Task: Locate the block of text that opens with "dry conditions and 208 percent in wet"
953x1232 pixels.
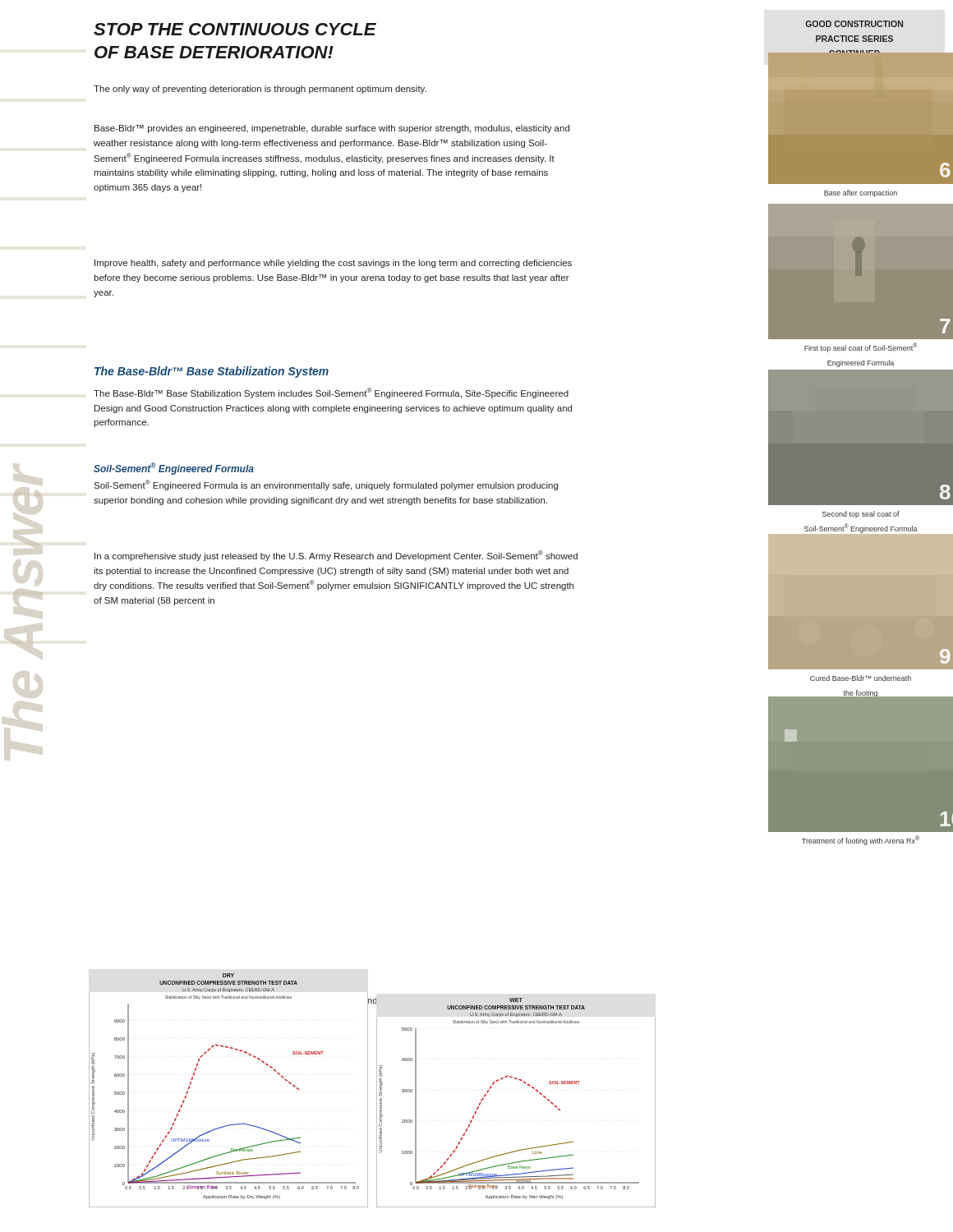Action: point(386,1008)
